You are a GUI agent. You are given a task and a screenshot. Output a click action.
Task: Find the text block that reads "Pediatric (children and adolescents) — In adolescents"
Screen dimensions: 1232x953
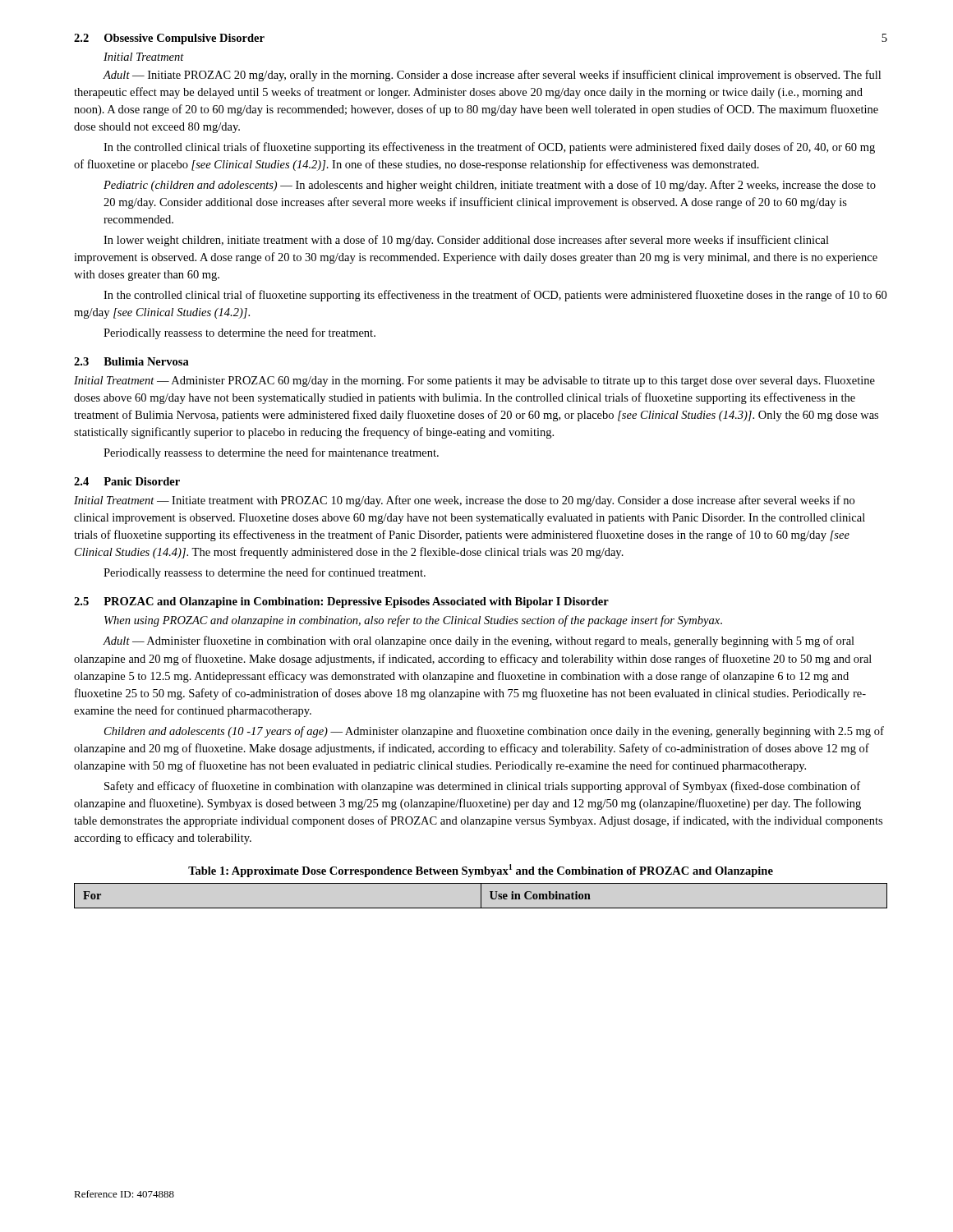490,202
